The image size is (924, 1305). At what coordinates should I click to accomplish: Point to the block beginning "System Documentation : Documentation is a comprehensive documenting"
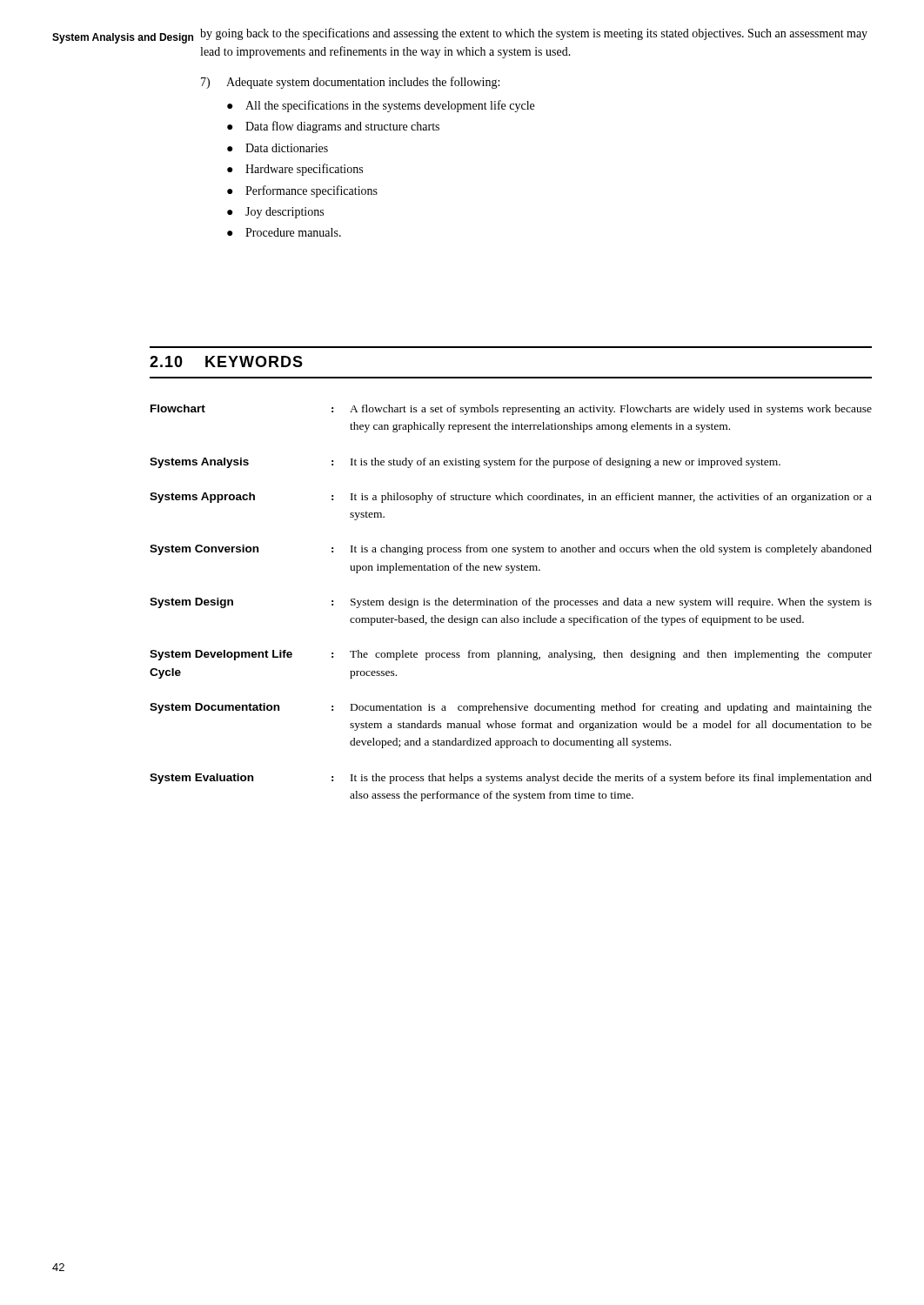click(511, 725)
